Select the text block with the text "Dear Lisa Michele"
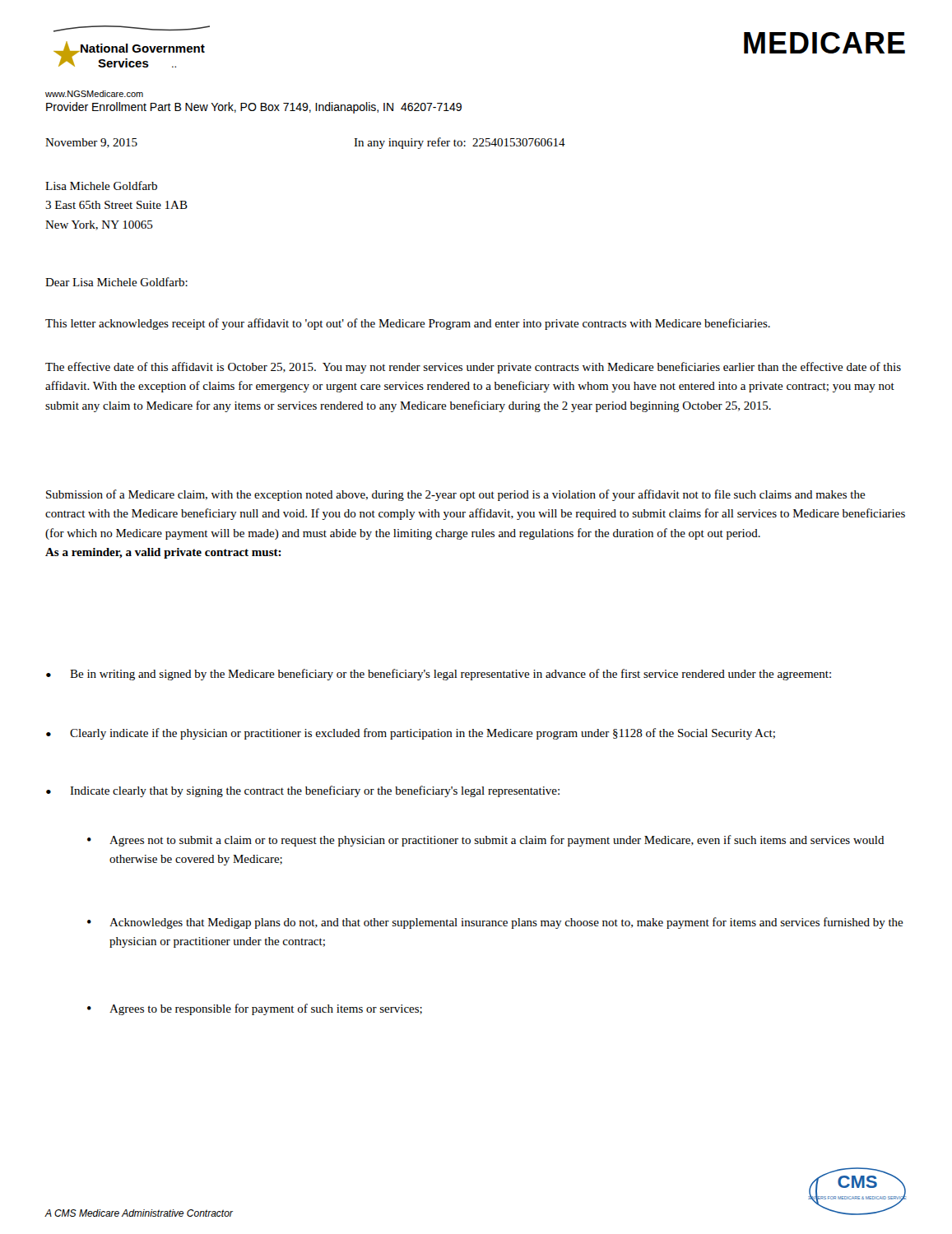This screenshot has height=1234, width=952. (x=117, y=282)
